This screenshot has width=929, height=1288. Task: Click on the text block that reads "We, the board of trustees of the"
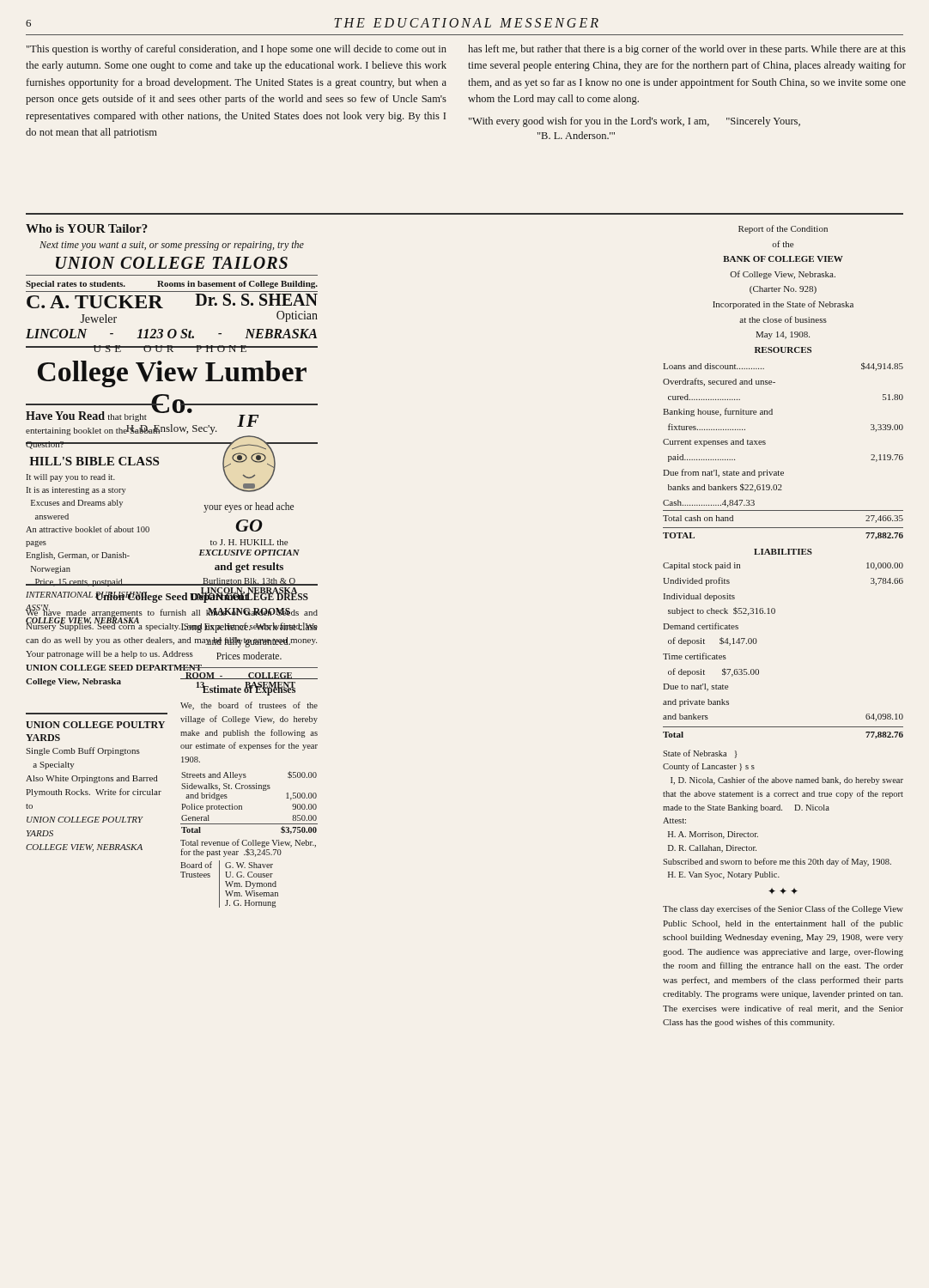pyautogui.click(x=249, y=732)
